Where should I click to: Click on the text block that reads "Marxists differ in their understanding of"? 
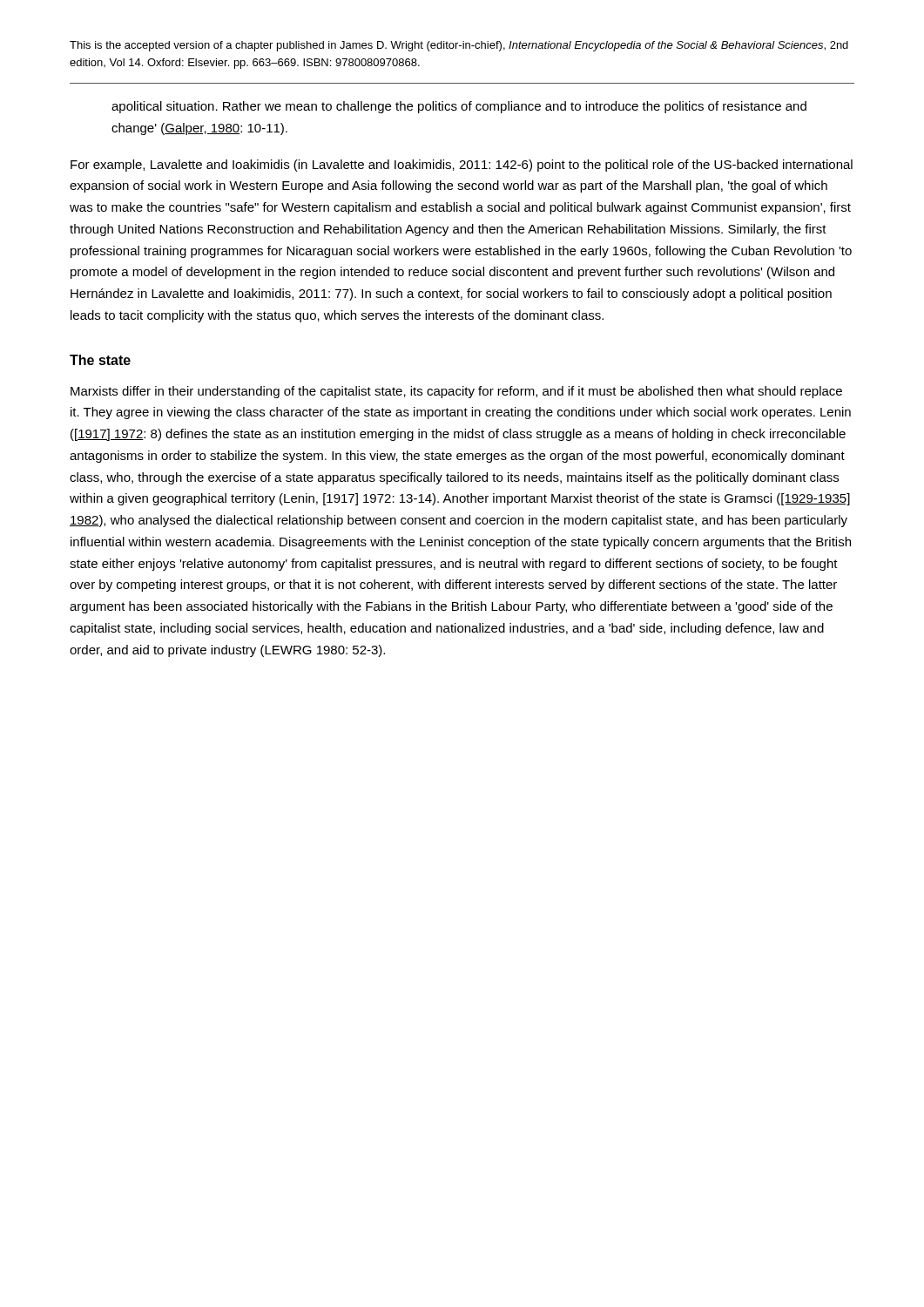(x=461, y=520)
